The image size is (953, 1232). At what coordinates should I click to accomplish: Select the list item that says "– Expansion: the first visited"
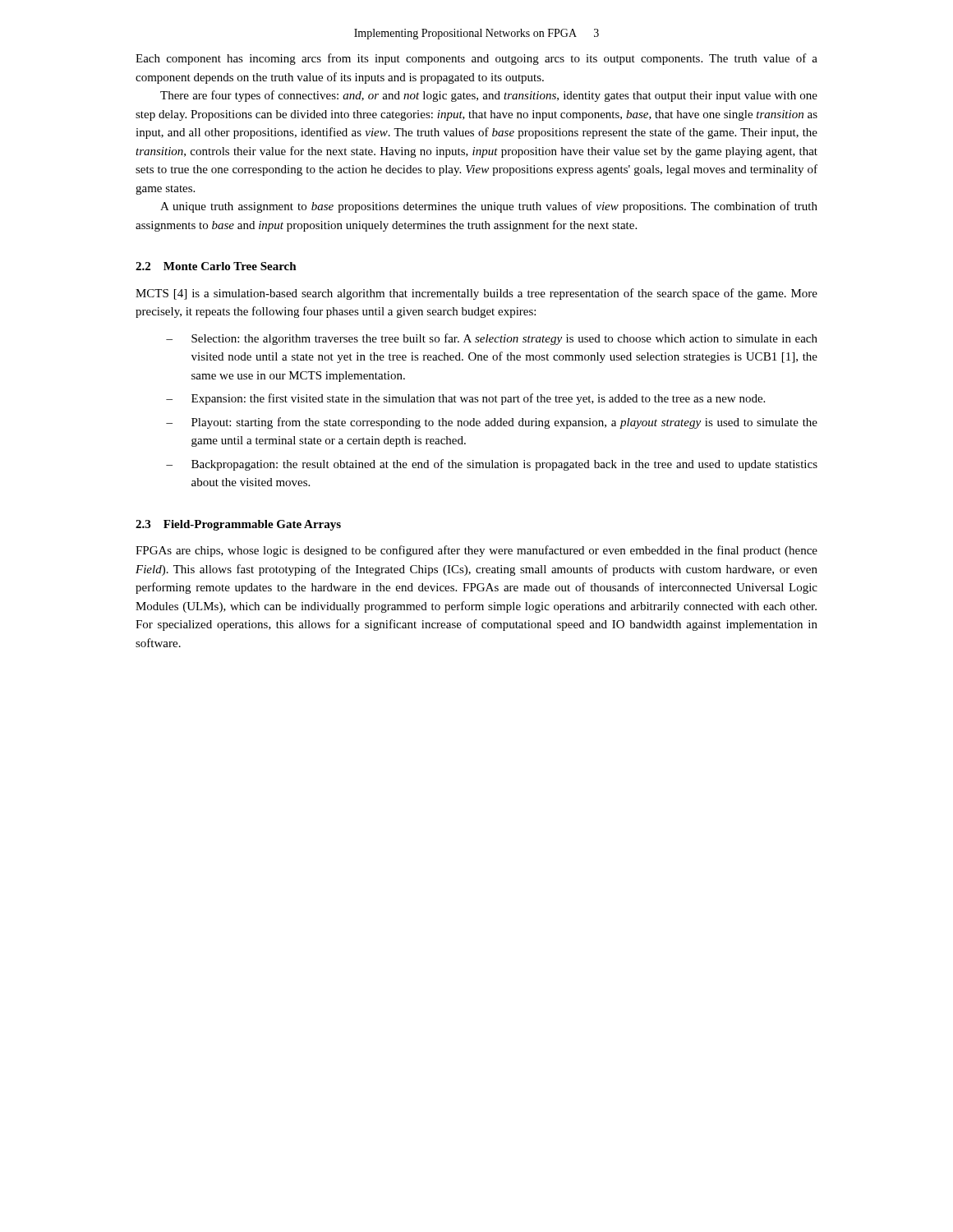[x=476, y=399]
